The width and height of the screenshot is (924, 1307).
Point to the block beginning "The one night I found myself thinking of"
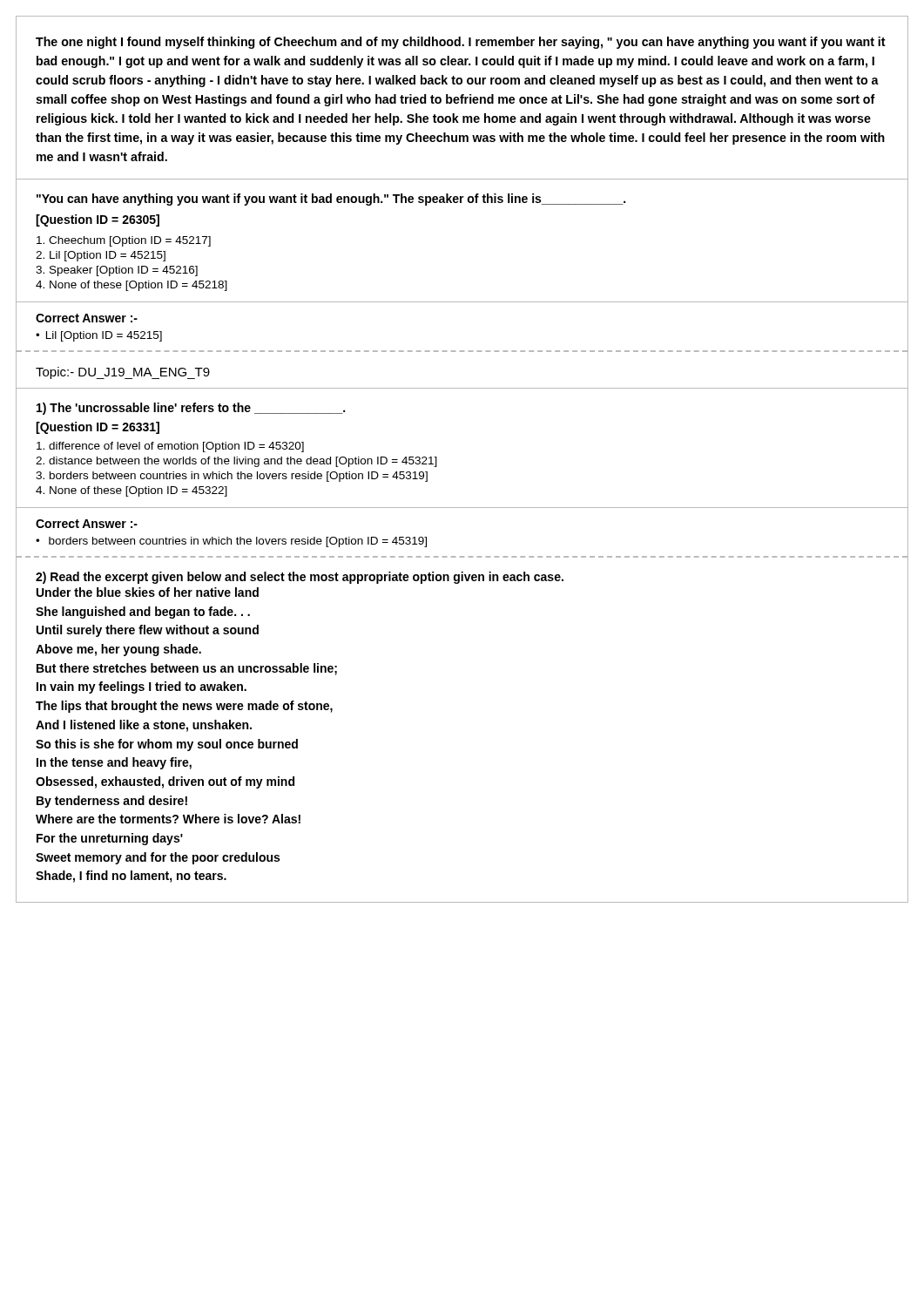(x=462, y=99)
